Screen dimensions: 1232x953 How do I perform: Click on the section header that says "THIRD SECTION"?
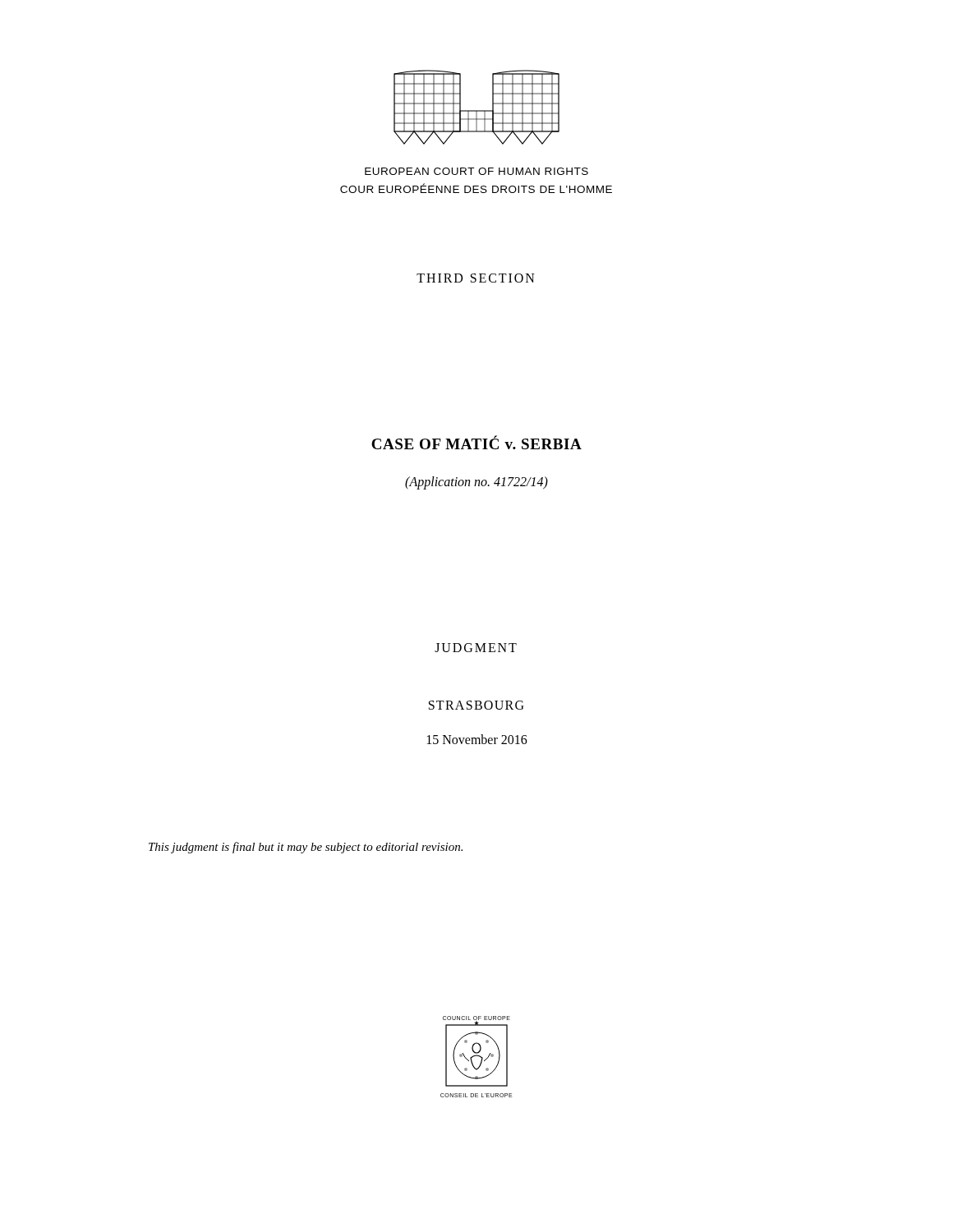476,278
